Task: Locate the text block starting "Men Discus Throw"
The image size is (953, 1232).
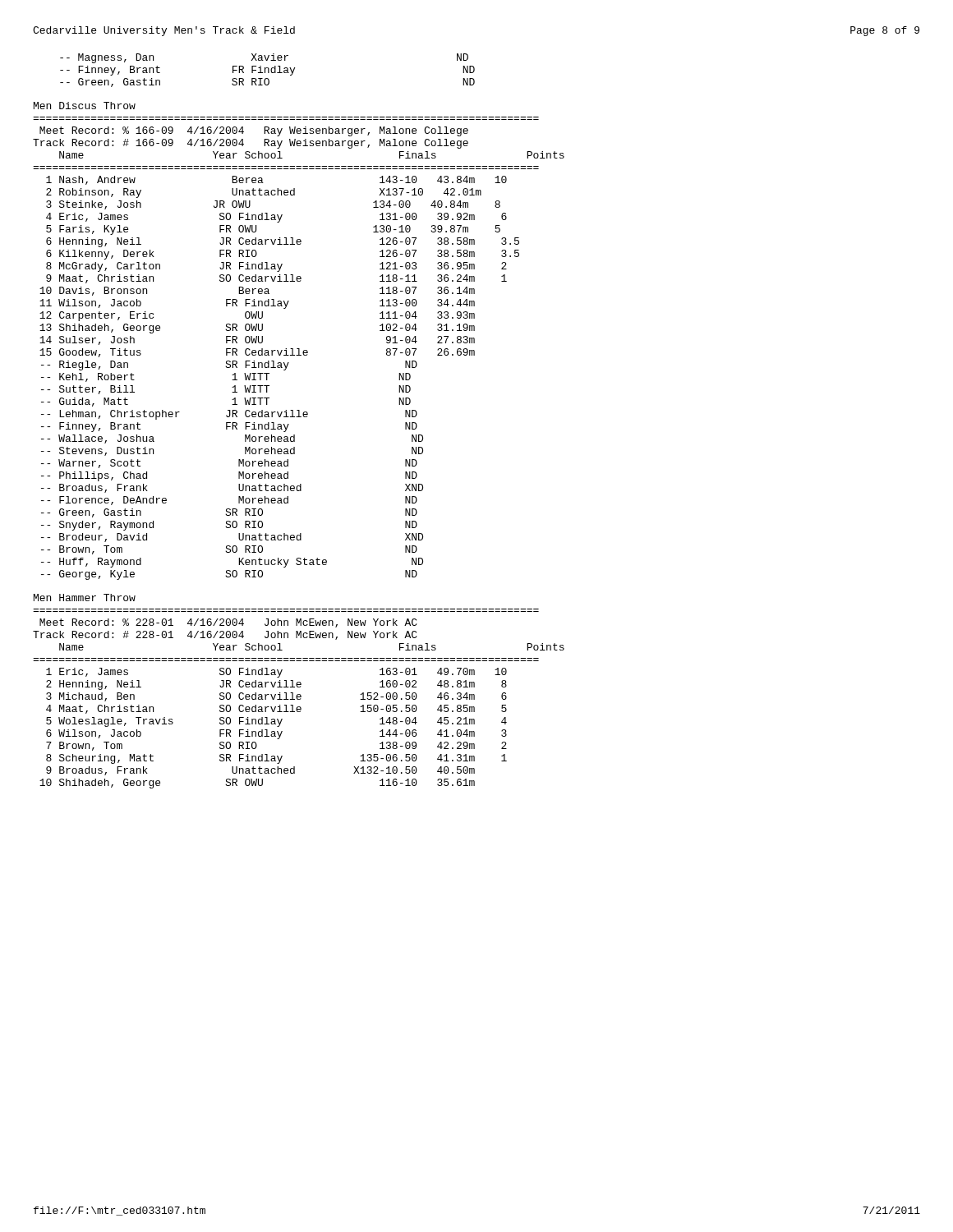Action: pos(84,106)
